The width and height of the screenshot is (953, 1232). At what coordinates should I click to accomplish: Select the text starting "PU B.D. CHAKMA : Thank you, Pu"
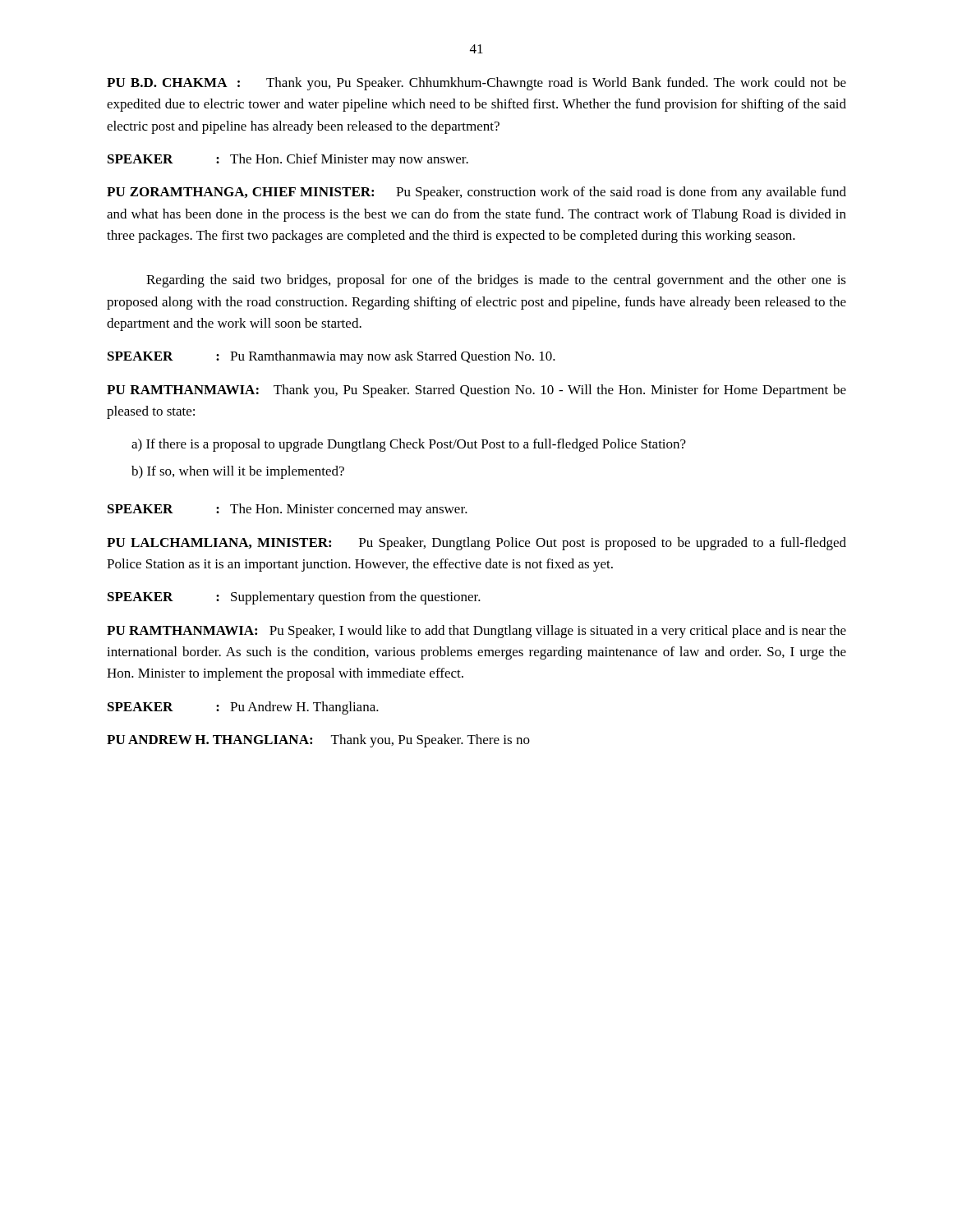pos(476,104)
